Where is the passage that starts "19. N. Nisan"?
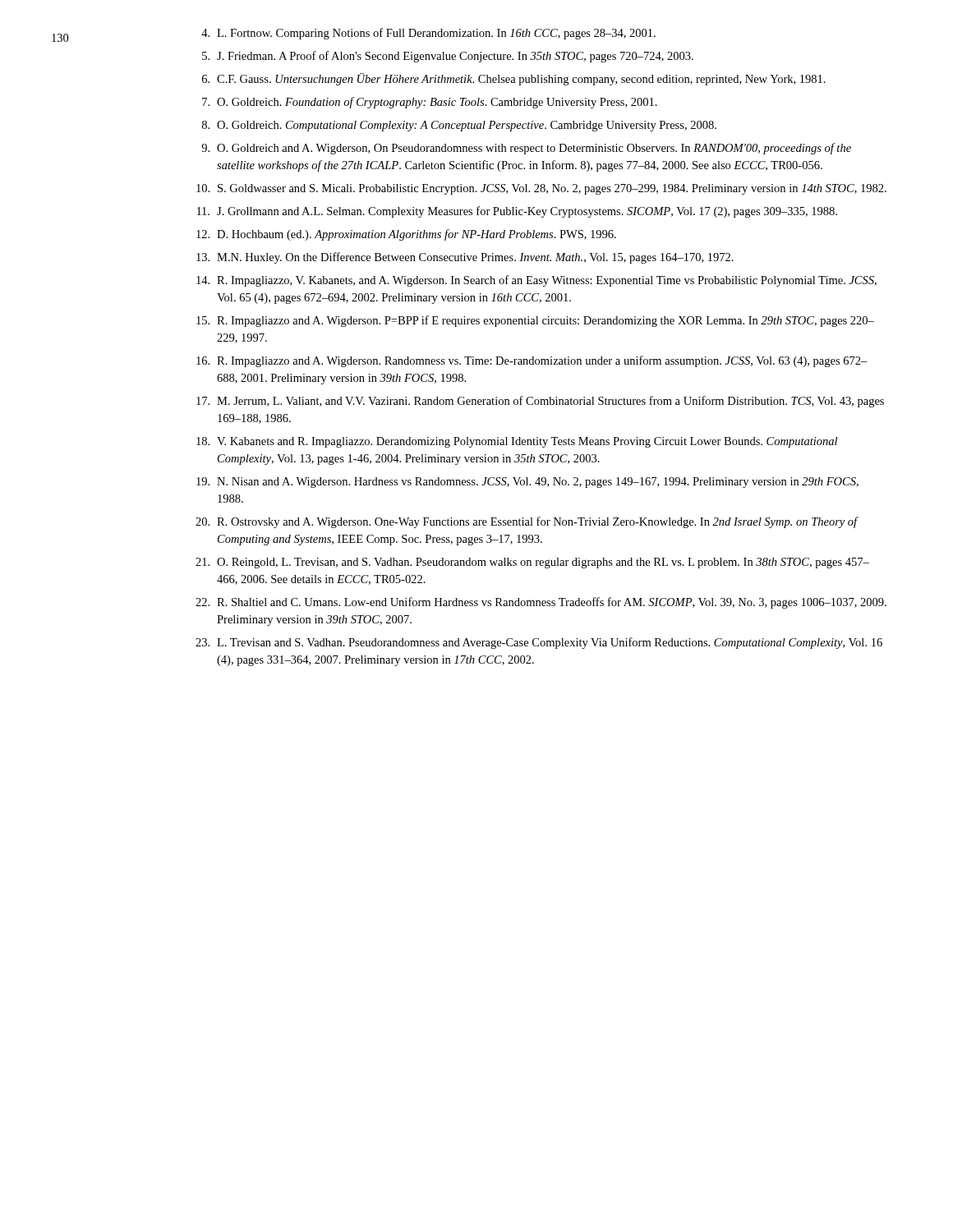The image size is (953, 1232). click(534, 491)
